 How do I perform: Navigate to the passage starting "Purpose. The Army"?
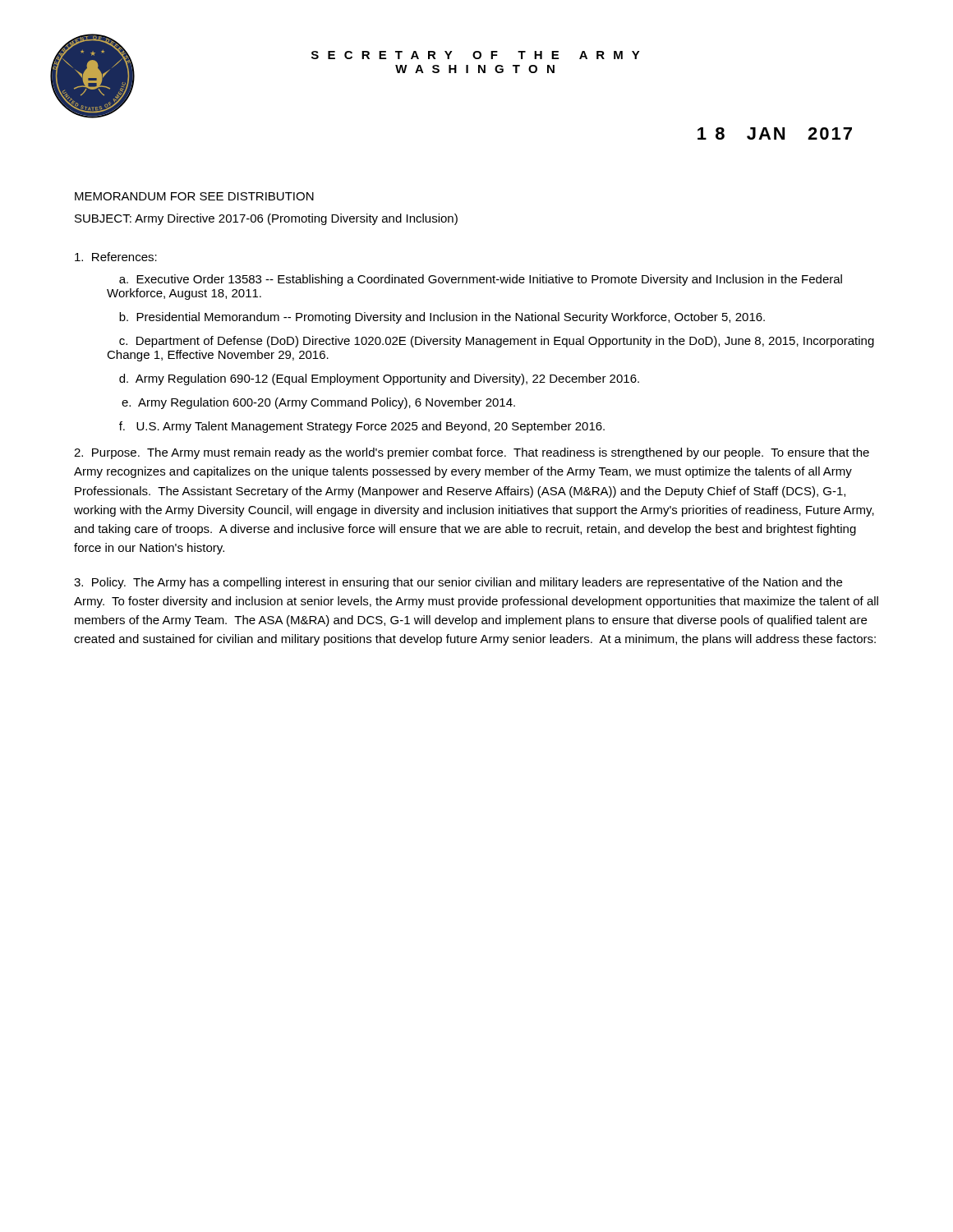coord(474,500)
